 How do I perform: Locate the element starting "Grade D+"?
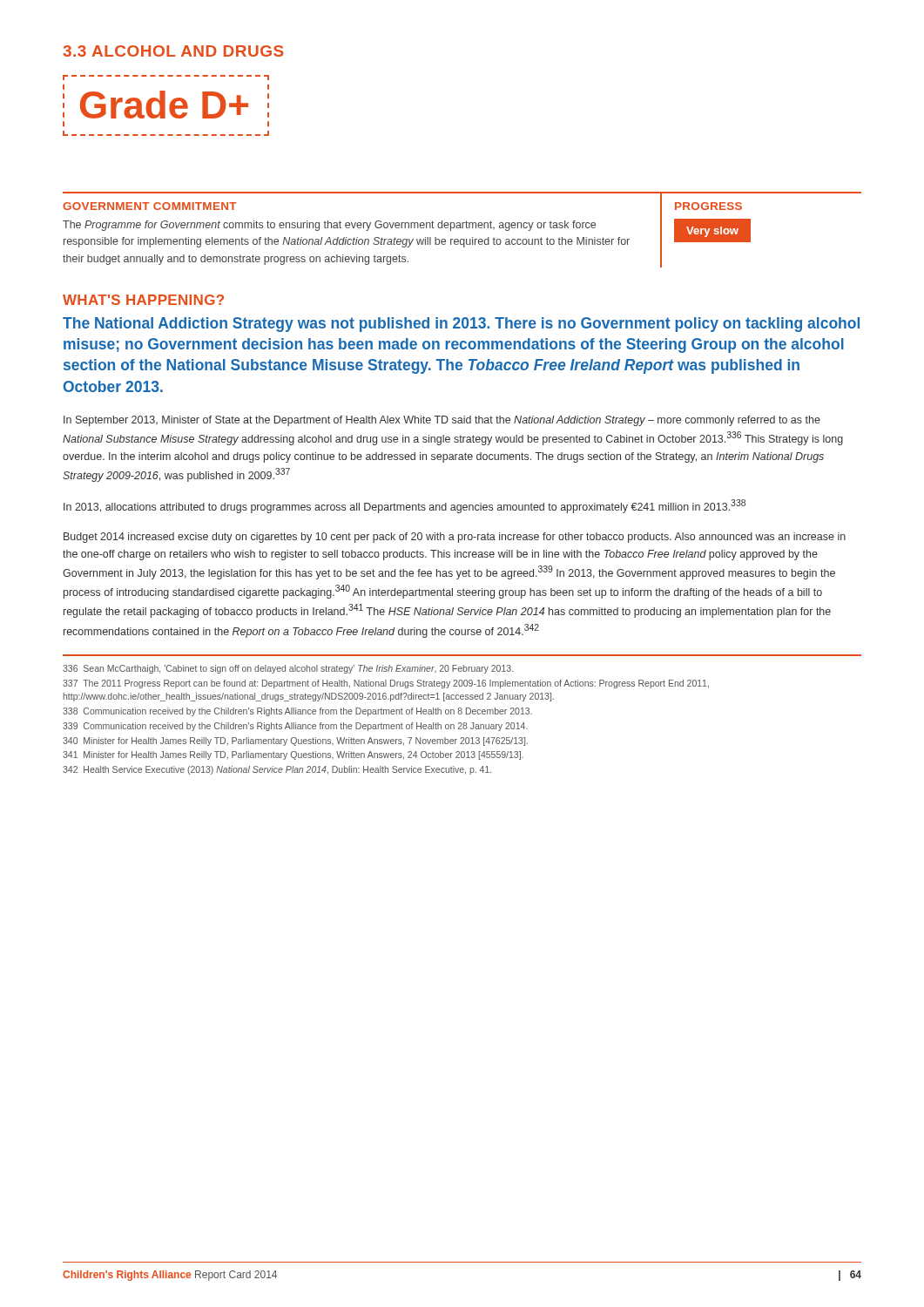click(x=164, y=105)
